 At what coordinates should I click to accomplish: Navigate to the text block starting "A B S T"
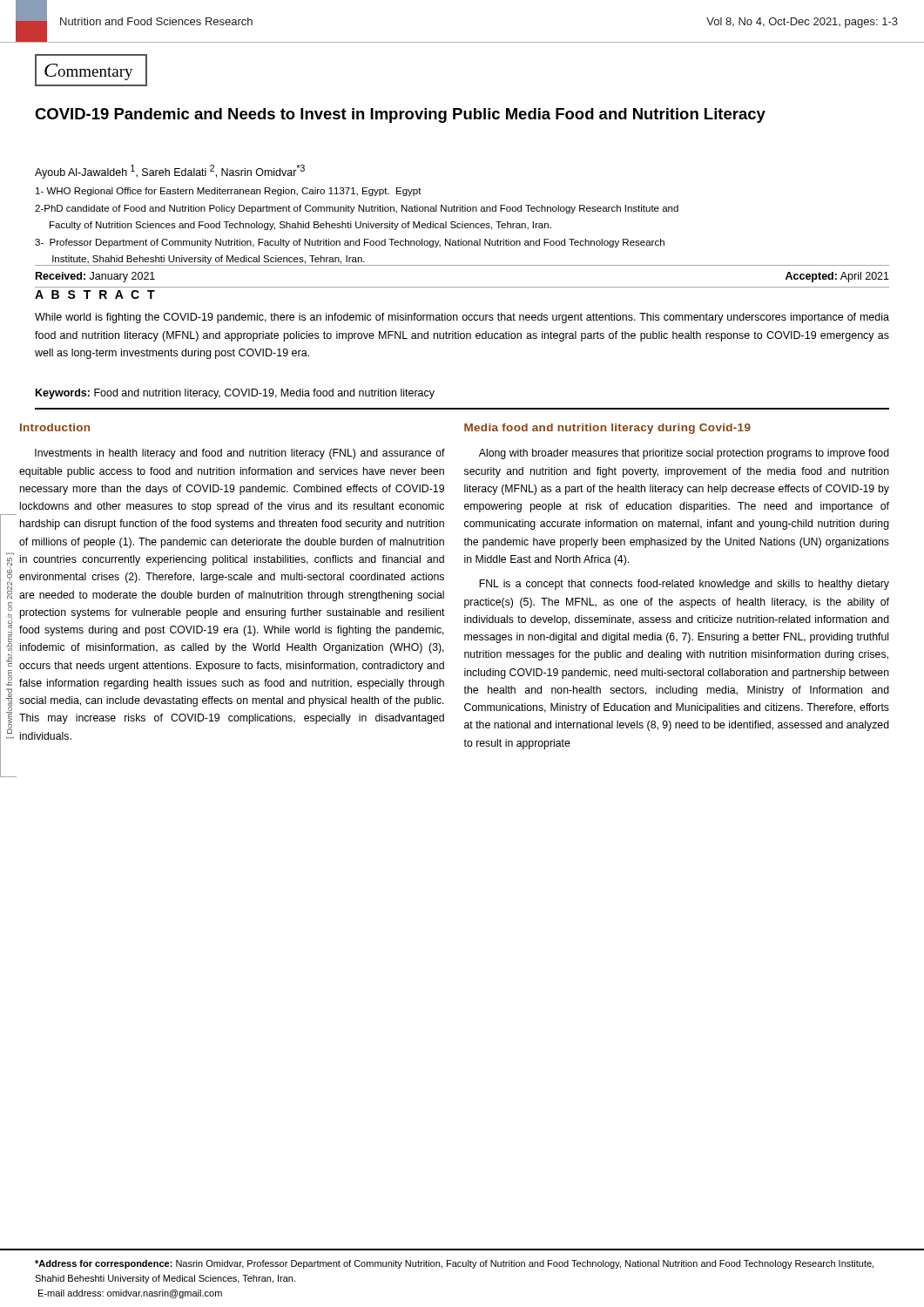coord(96,295)
